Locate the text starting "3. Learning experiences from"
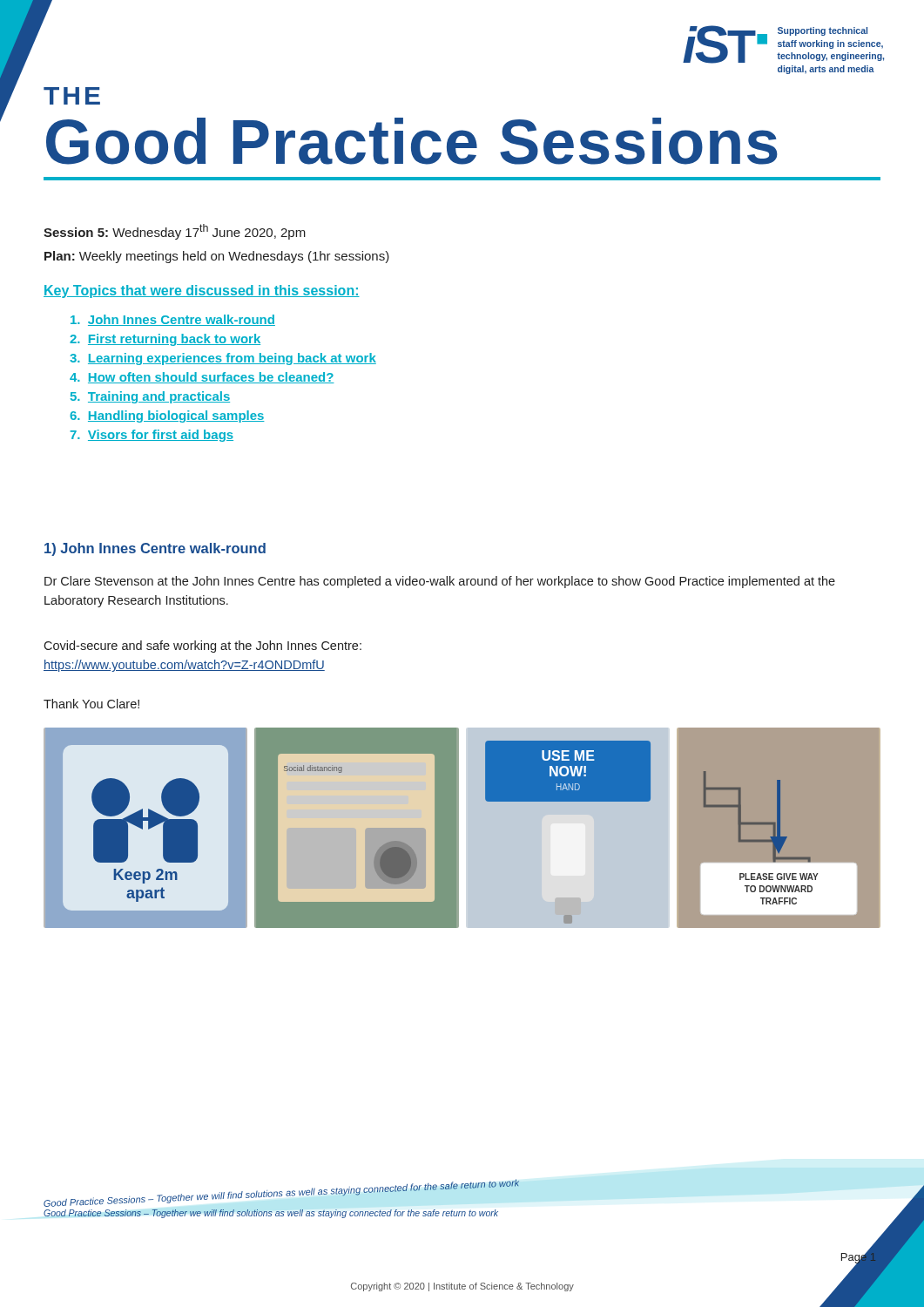Viewport: 924px width, 1307px height. click(x=223, y=358)
